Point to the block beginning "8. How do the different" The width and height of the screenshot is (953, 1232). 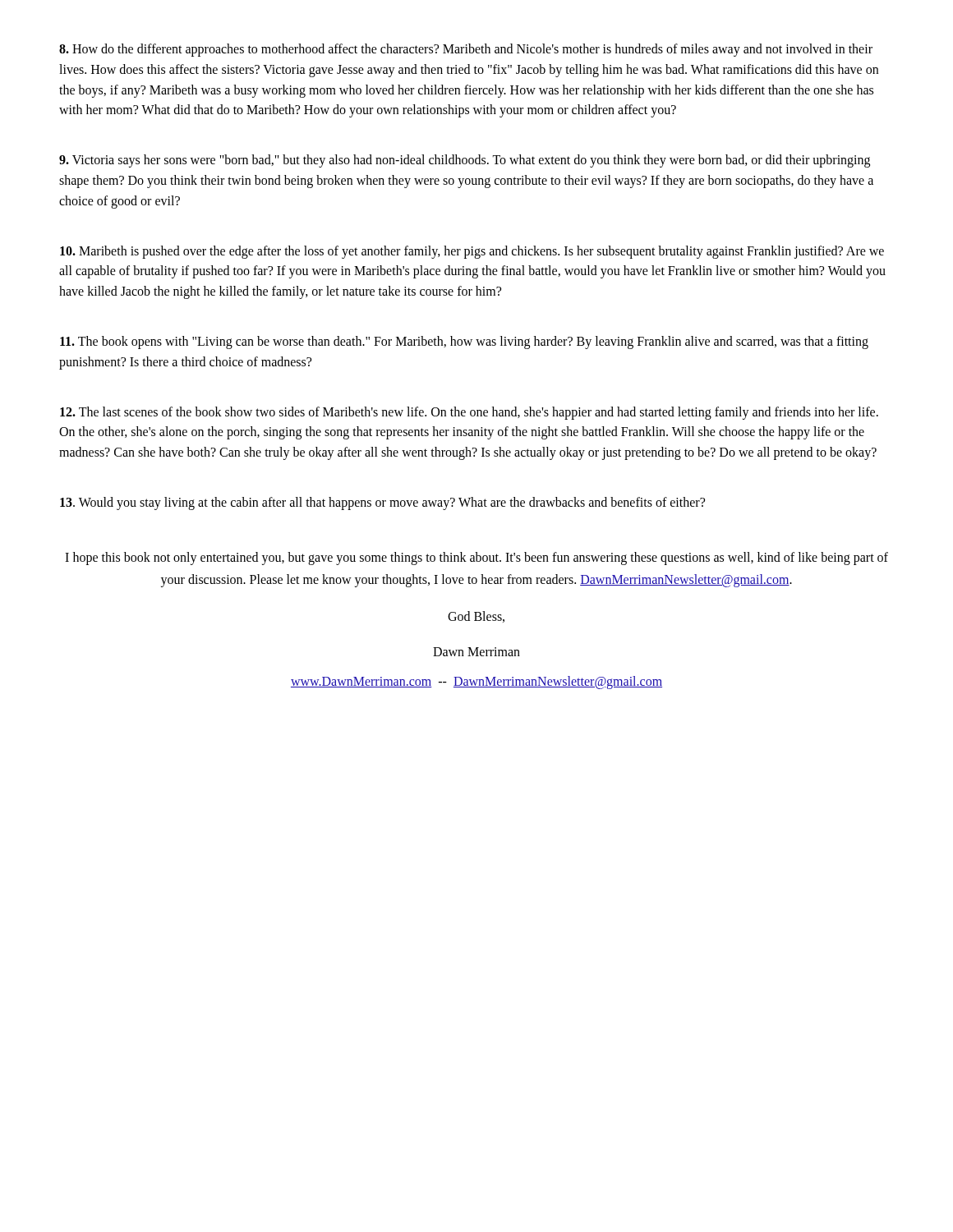pyautogui.click(x=469, y=79)
